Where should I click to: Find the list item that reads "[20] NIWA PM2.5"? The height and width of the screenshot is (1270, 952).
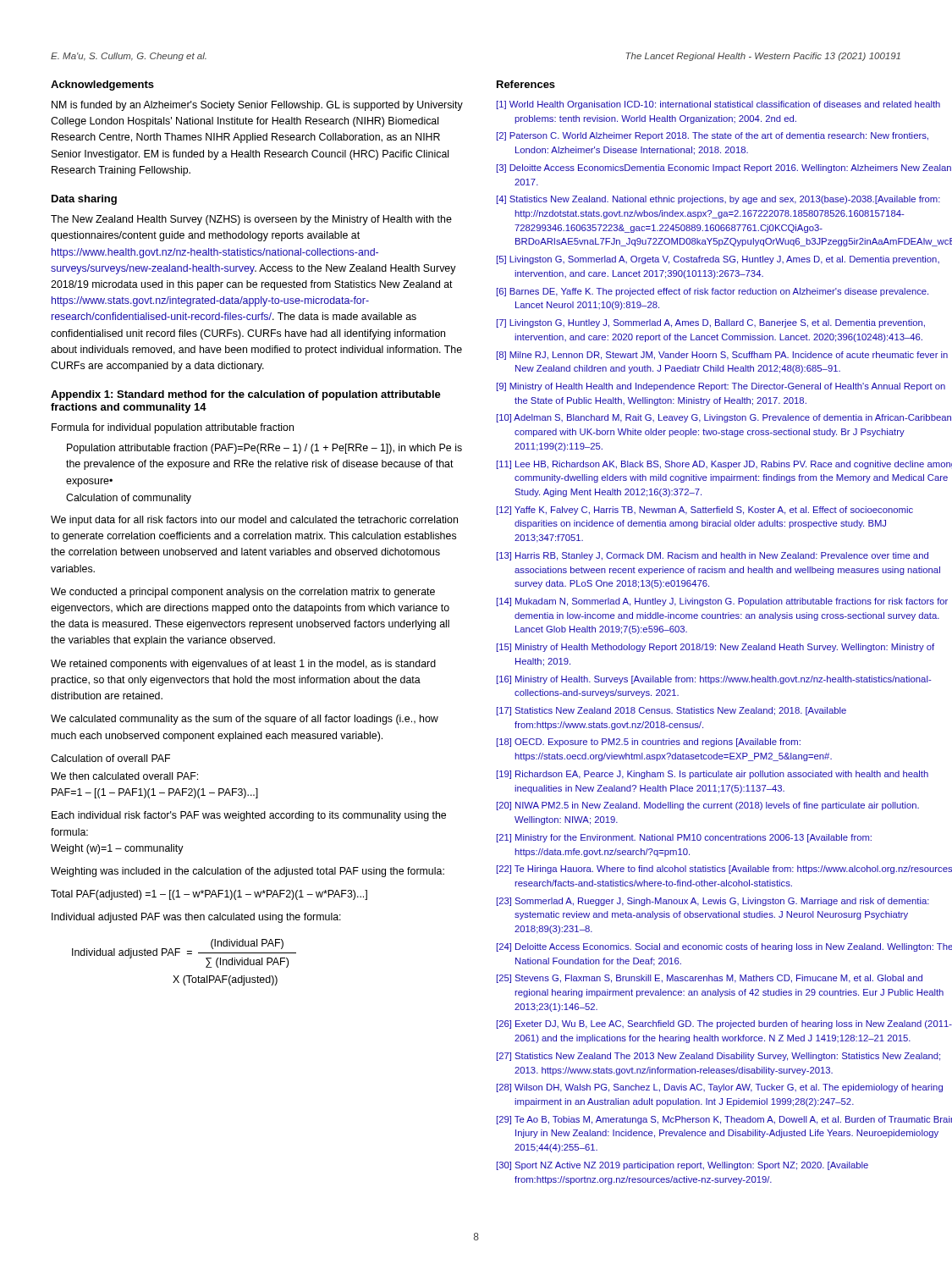[708, 813]
